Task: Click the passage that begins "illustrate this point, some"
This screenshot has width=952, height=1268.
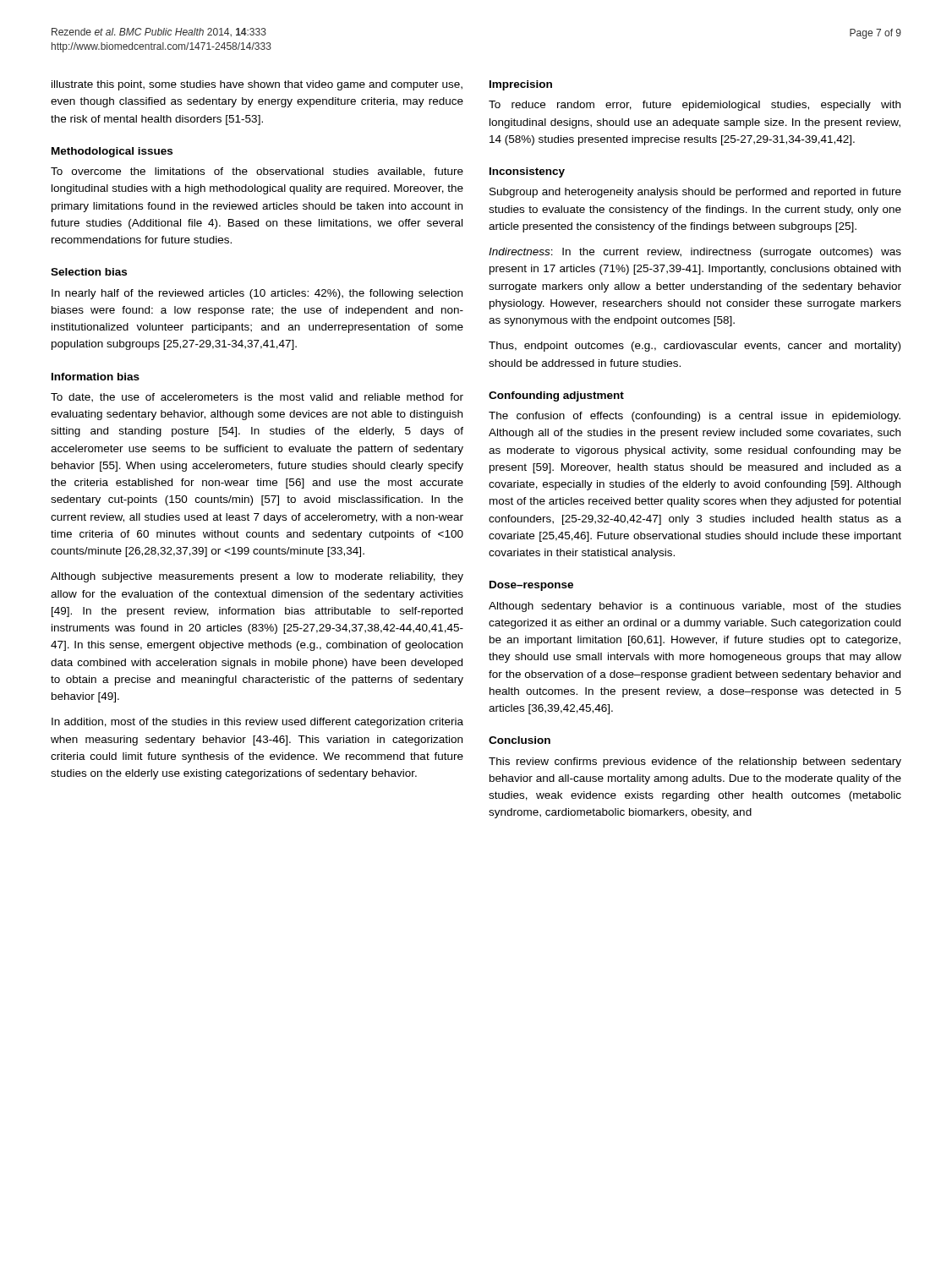Action: [257, 102]
